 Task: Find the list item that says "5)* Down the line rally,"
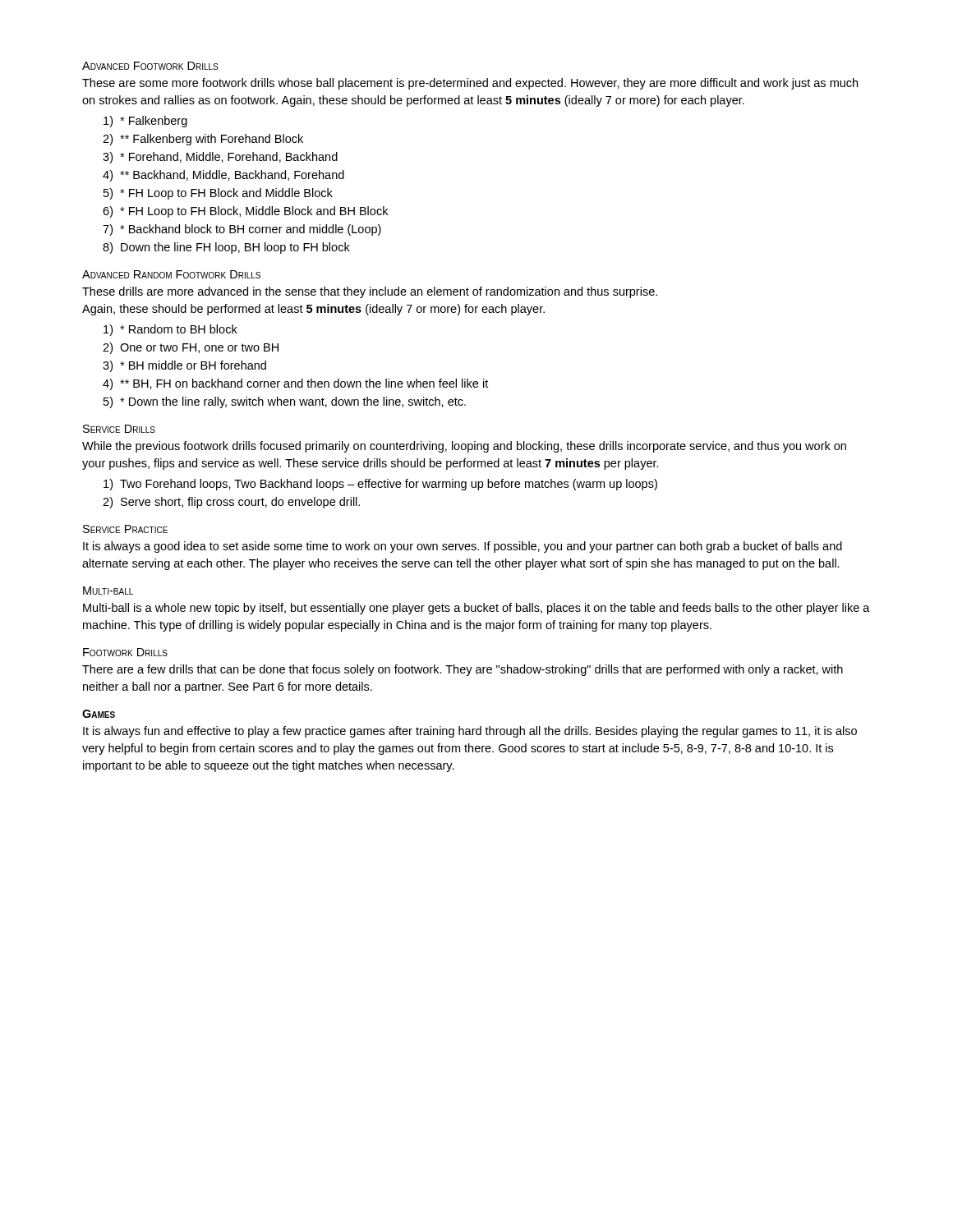click(x=274, y=402)
